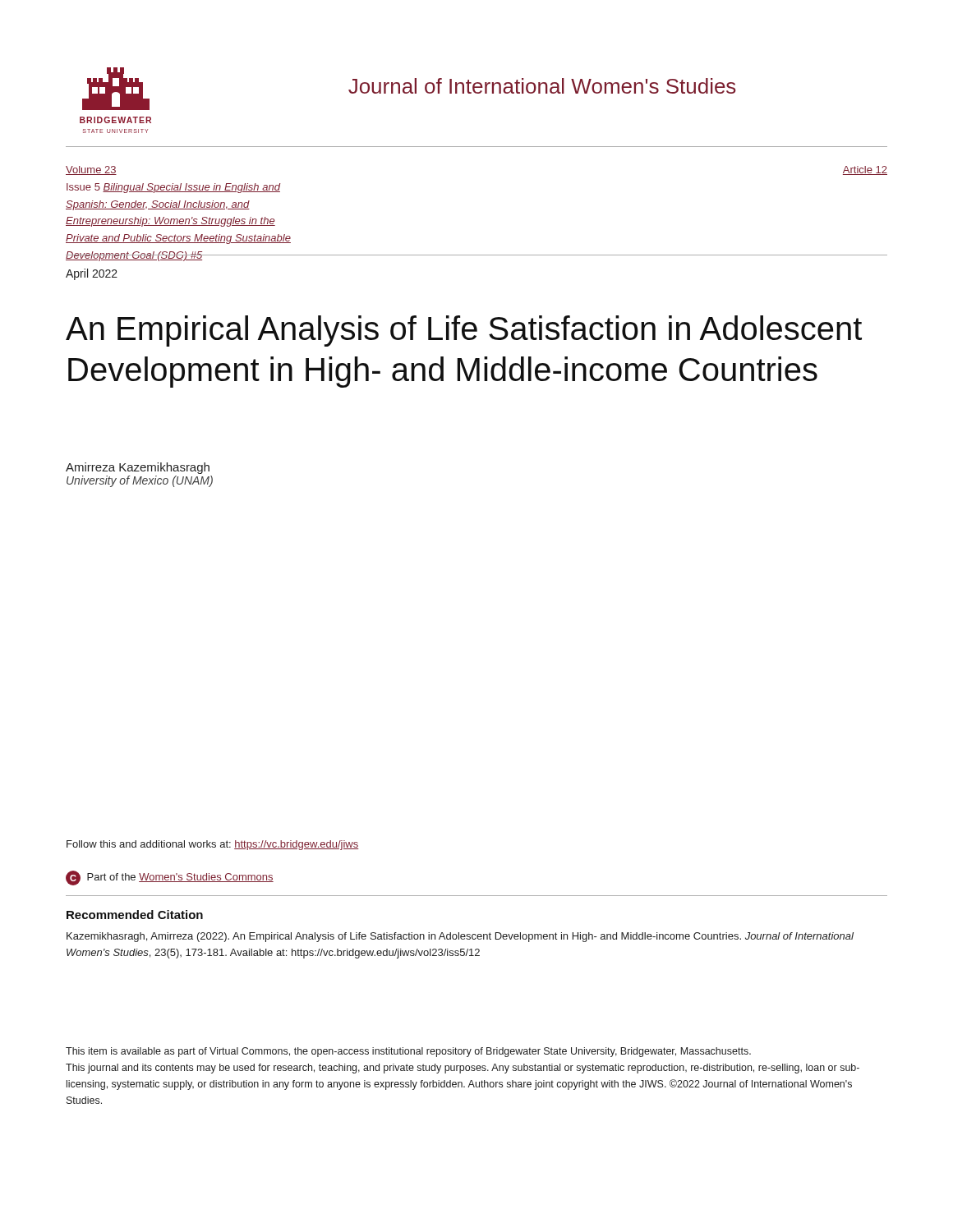Click the section header
Viewport: 953px width, 1232px height.
135,915
